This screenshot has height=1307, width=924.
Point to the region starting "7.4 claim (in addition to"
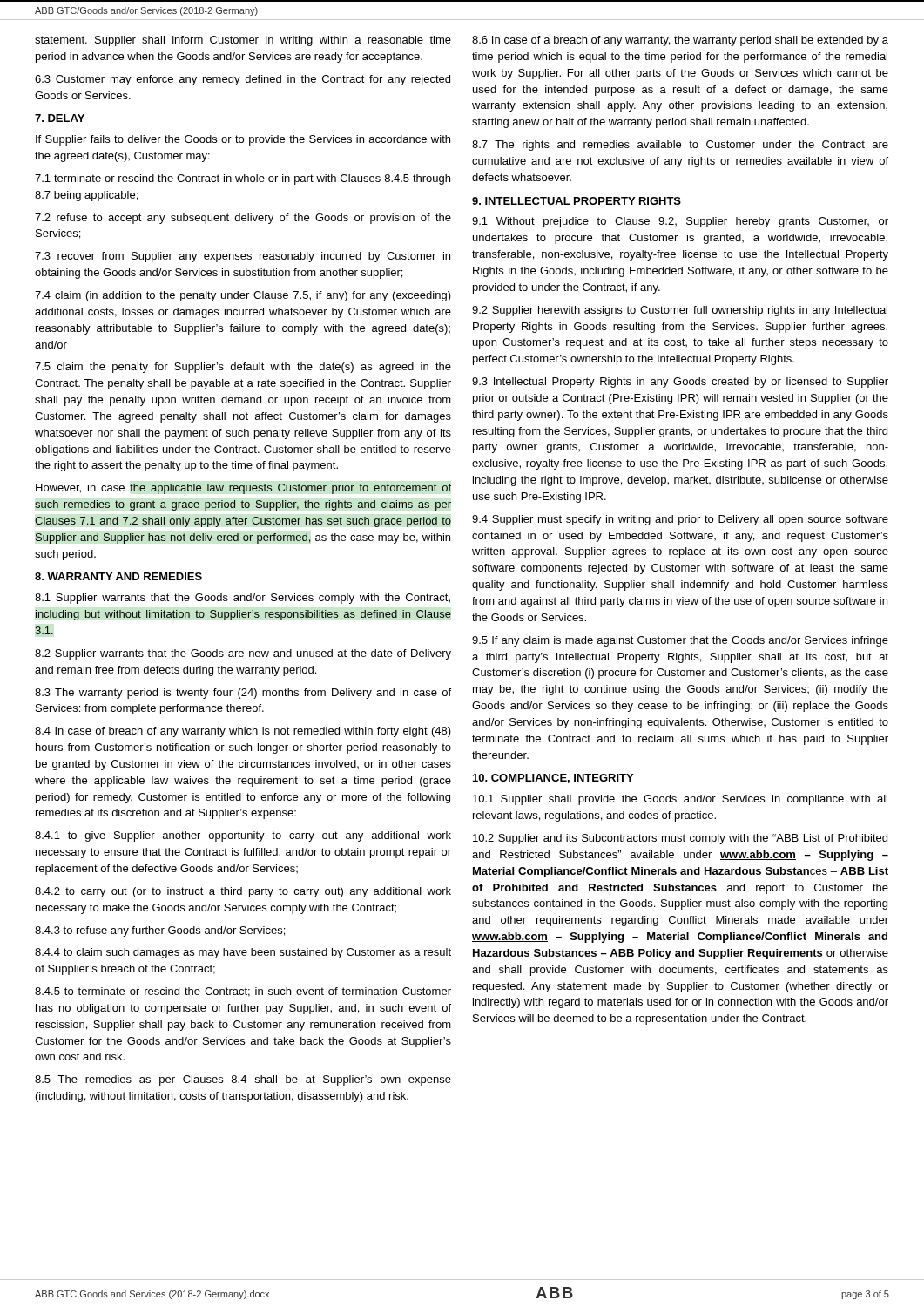[x=243, y=320]
